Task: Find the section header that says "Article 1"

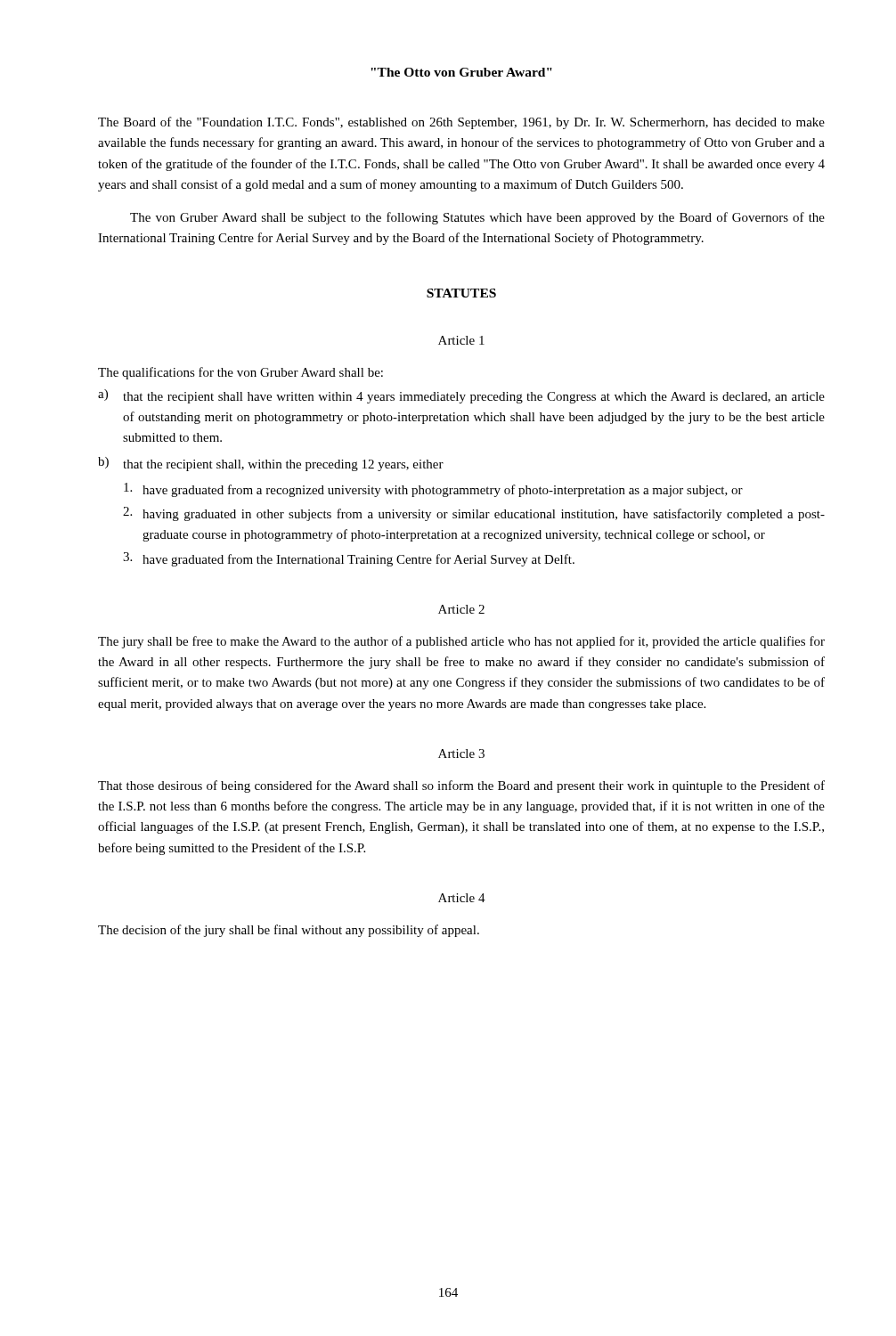Action: [x=461, y=340]
